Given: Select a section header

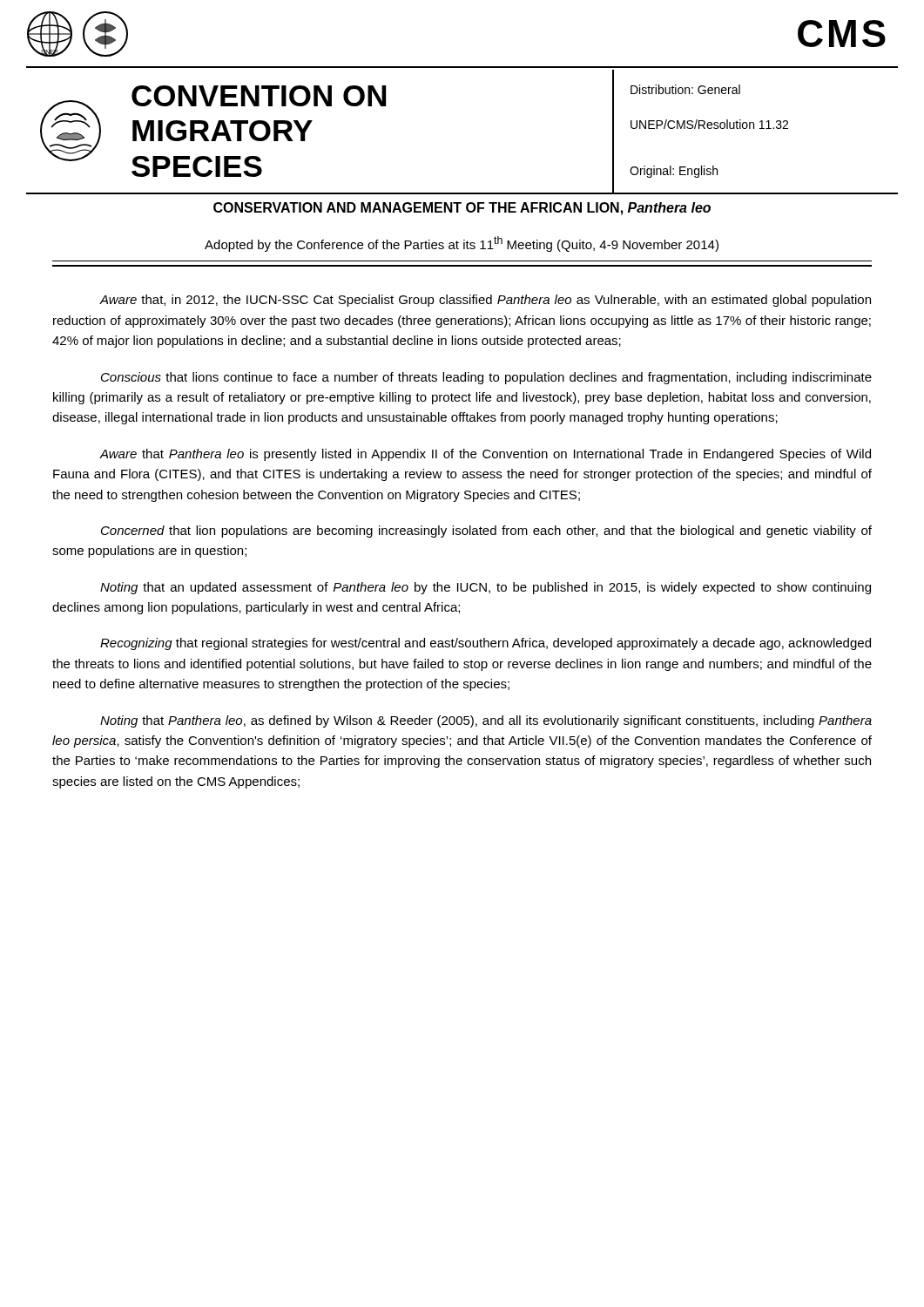Looking at the screenshot, I should [462, 208].
